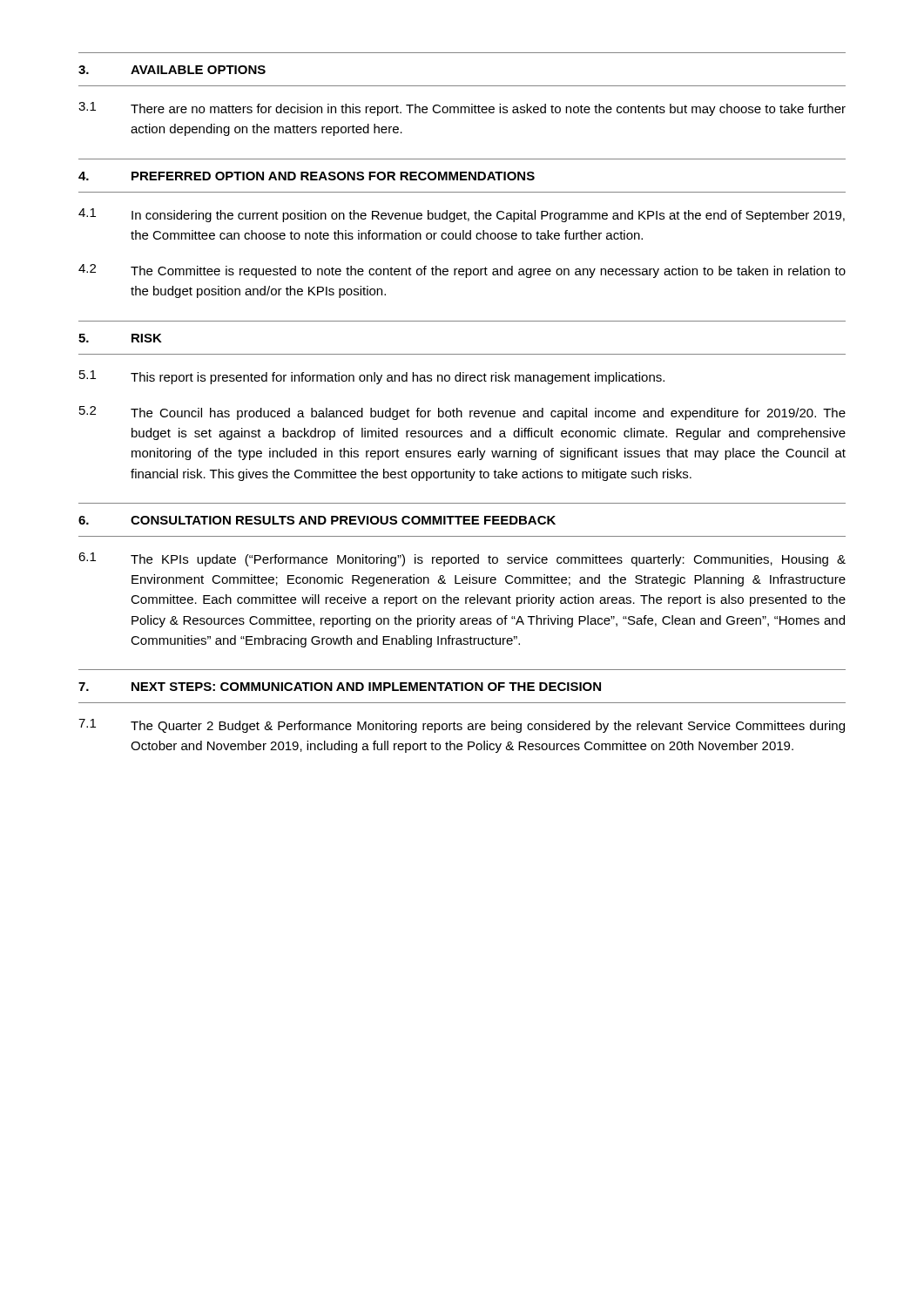Find the section header with the text "4. PREFERRED OPTION AND REASONS"
924x1307 pixels.
click(x=307, y=175)
